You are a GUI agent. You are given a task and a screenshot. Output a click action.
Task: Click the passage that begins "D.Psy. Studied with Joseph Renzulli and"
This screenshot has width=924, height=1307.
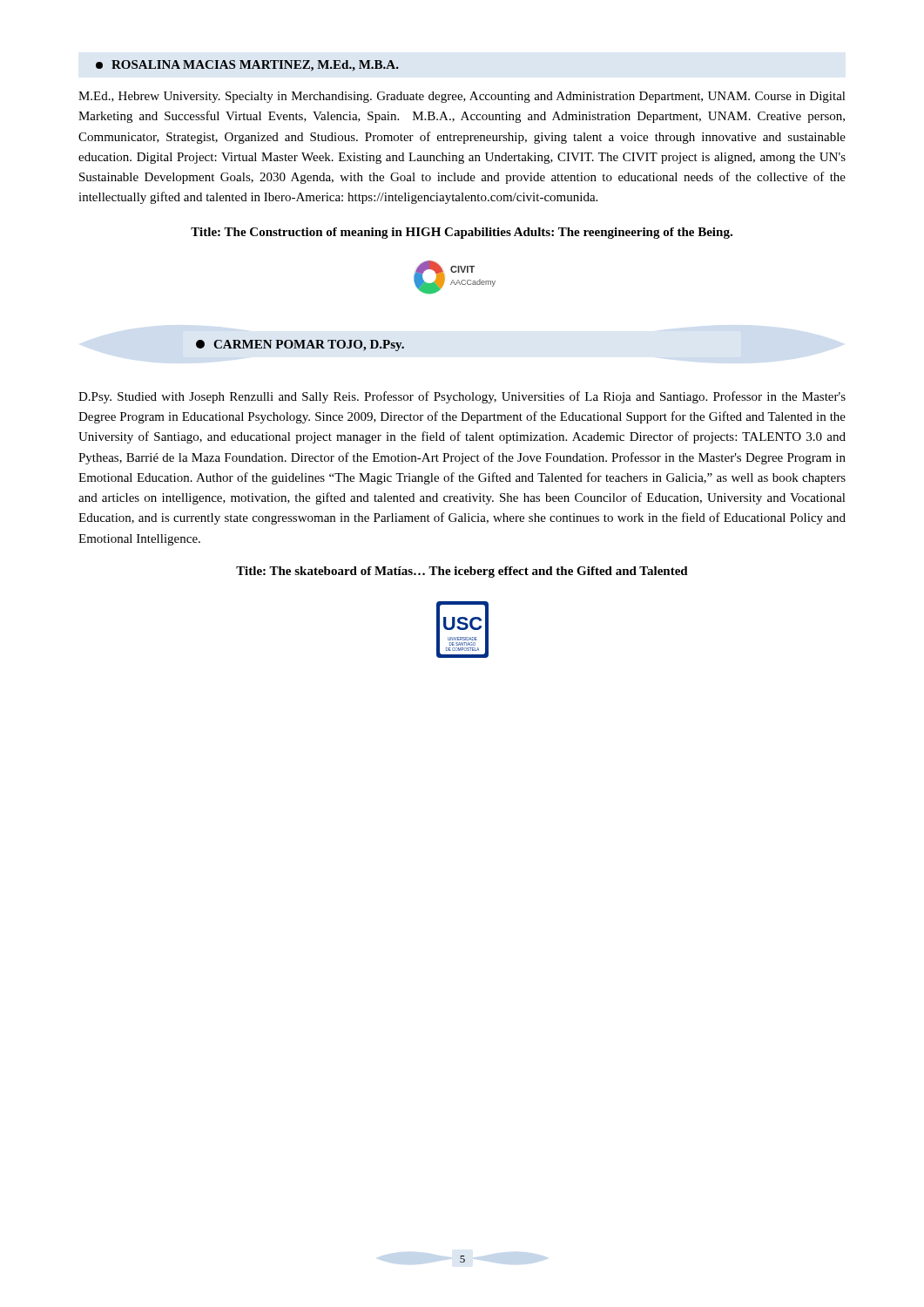click(462, 467)
